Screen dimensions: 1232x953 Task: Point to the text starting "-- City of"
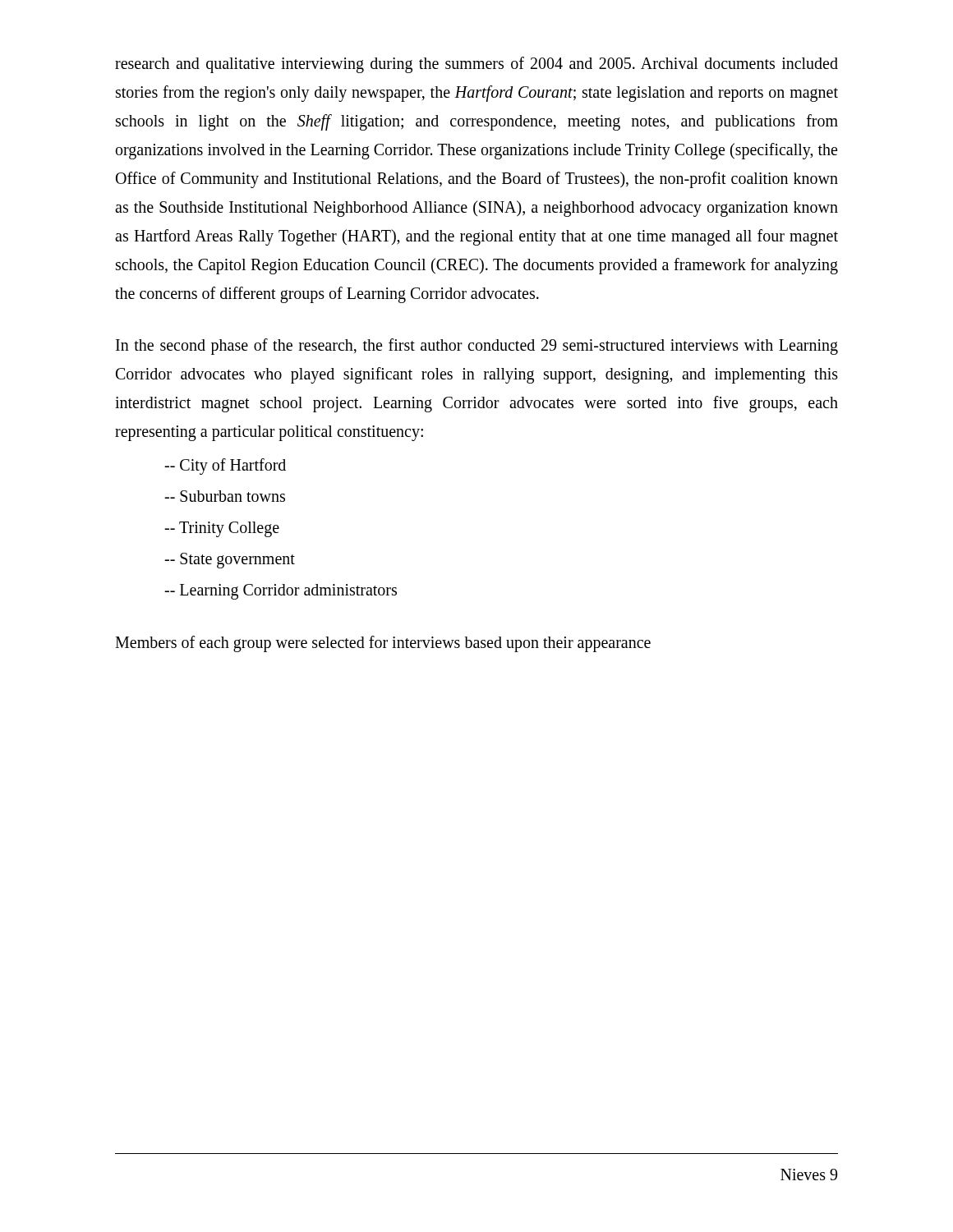pyautogui.click(x=225, y=465)
